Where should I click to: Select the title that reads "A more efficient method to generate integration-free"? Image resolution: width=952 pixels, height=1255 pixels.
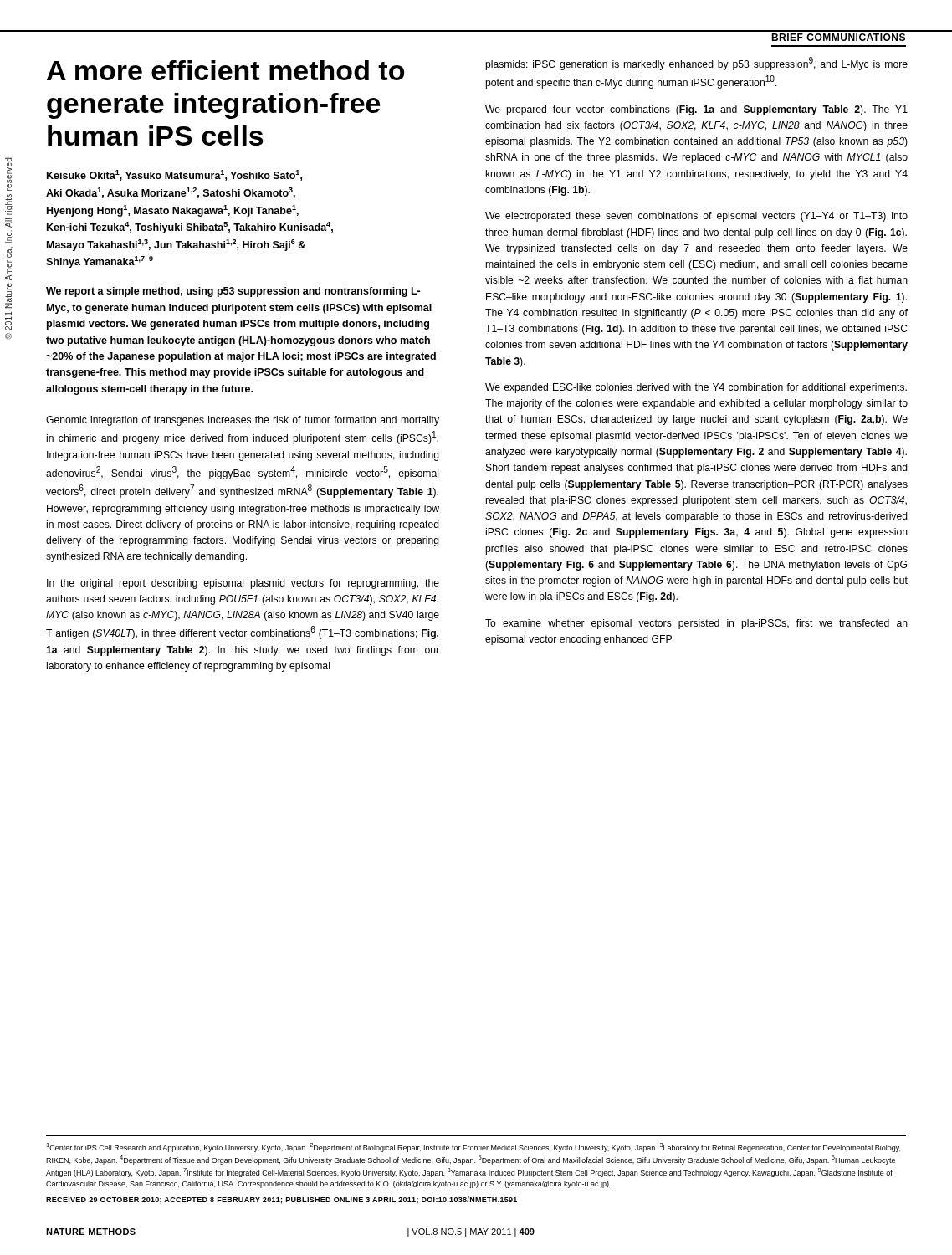click(x=226, y=103)
